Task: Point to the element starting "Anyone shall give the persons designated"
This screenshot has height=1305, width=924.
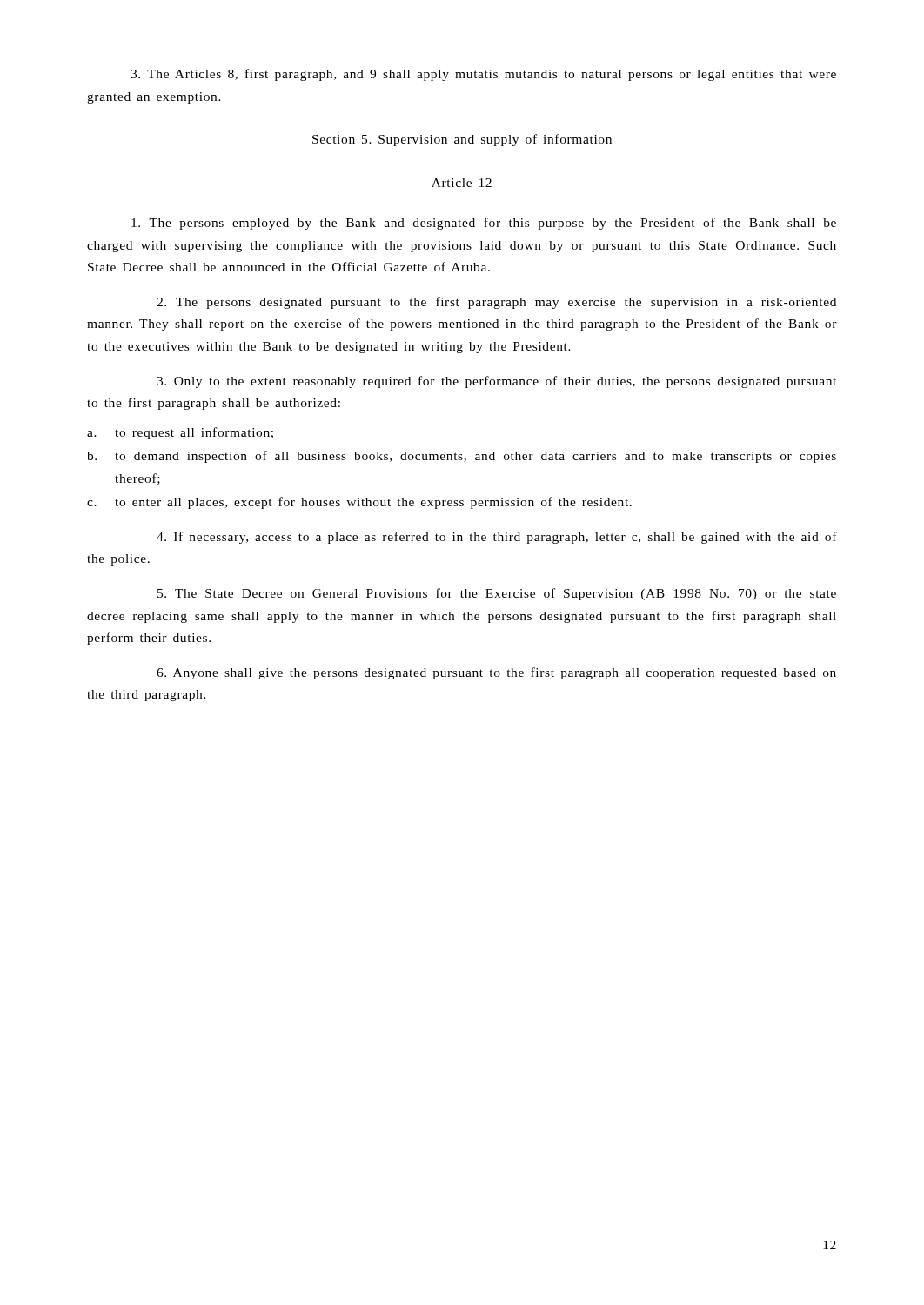Action: (x=462, y=683)
